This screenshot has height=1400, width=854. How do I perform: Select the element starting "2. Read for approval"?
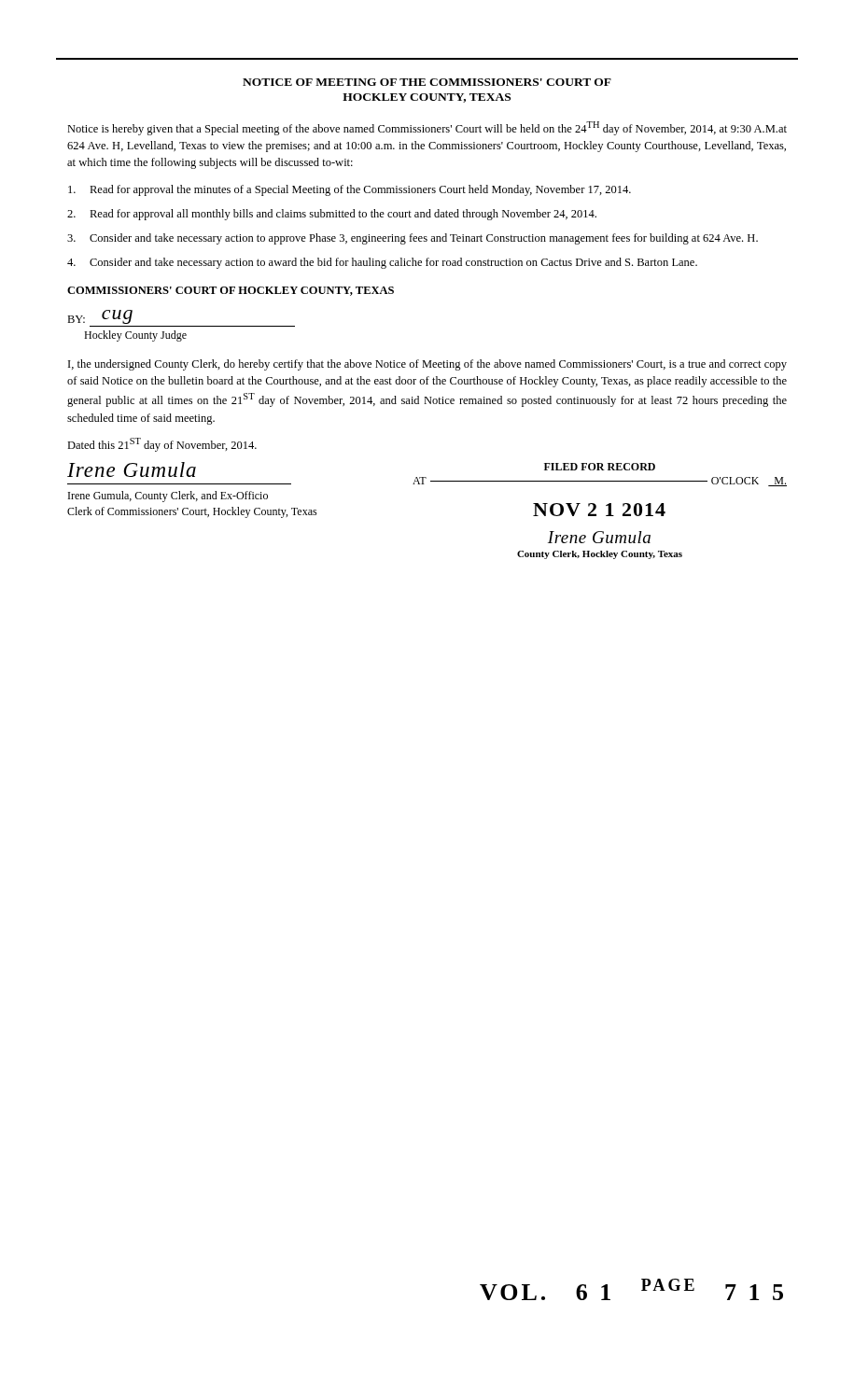click(427, 213)
